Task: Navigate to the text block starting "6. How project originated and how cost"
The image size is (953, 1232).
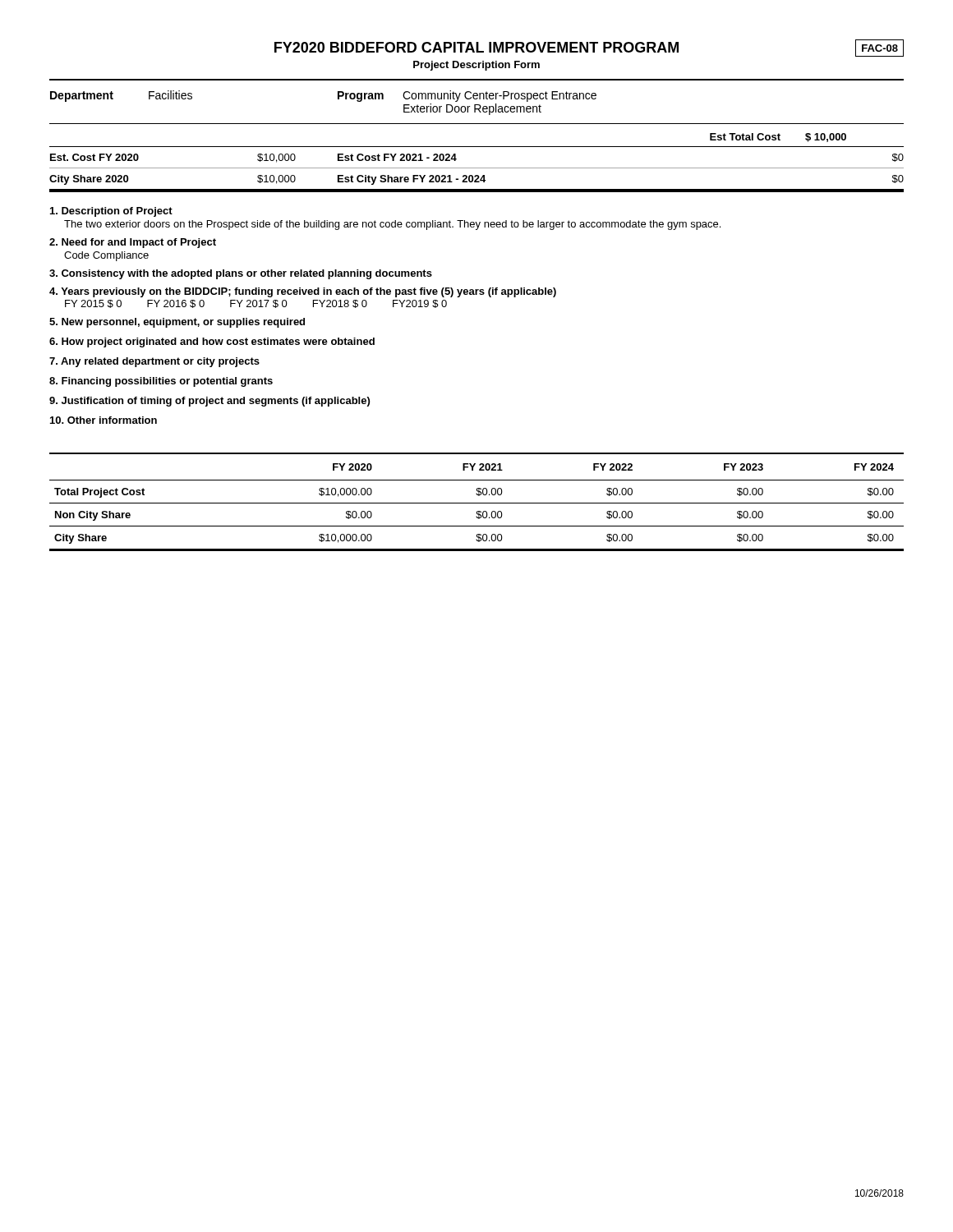Action: [x=212, y=341]
